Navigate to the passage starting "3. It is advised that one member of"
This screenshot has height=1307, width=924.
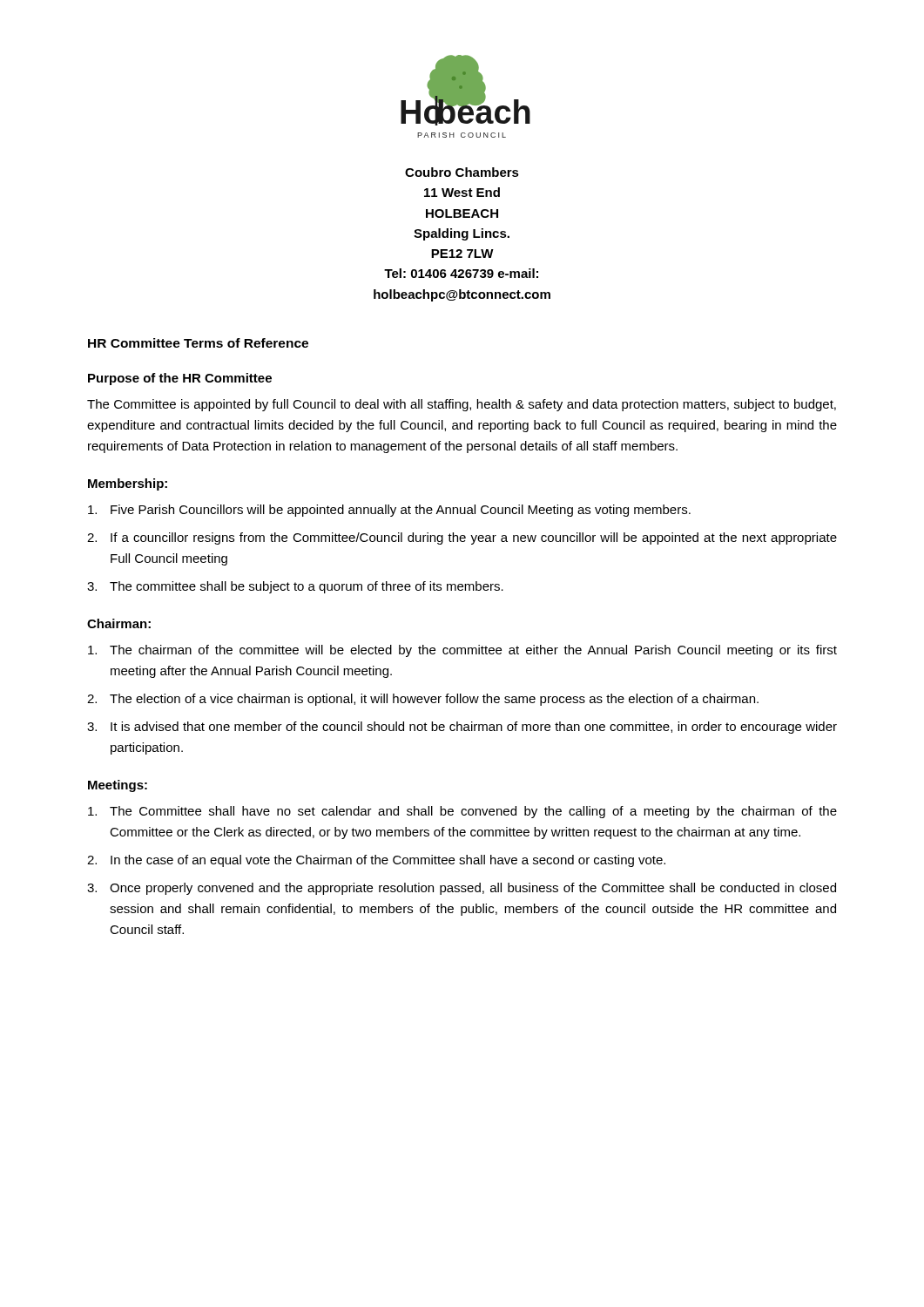click(462, 737)
